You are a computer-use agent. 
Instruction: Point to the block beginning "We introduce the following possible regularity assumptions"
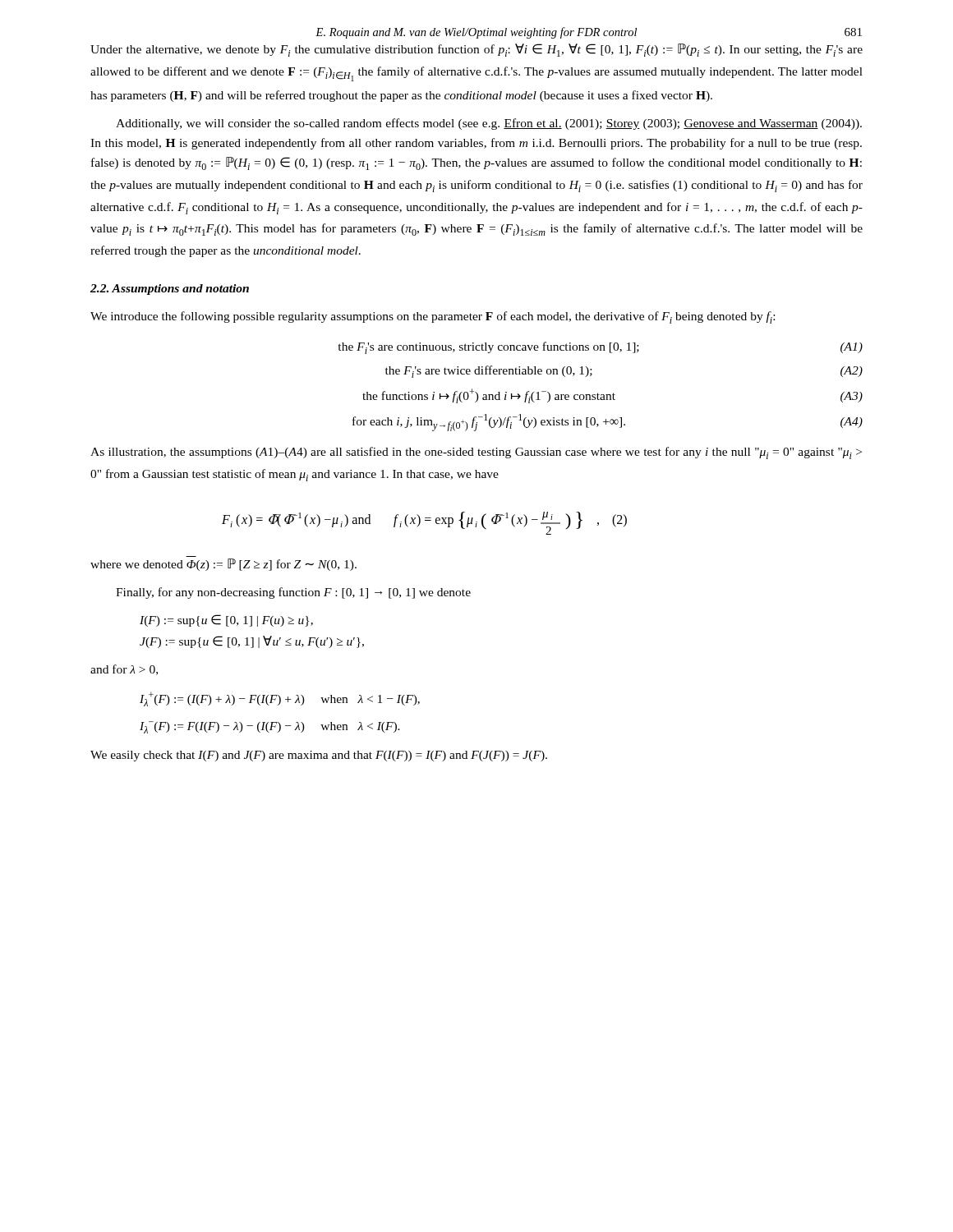476,318
